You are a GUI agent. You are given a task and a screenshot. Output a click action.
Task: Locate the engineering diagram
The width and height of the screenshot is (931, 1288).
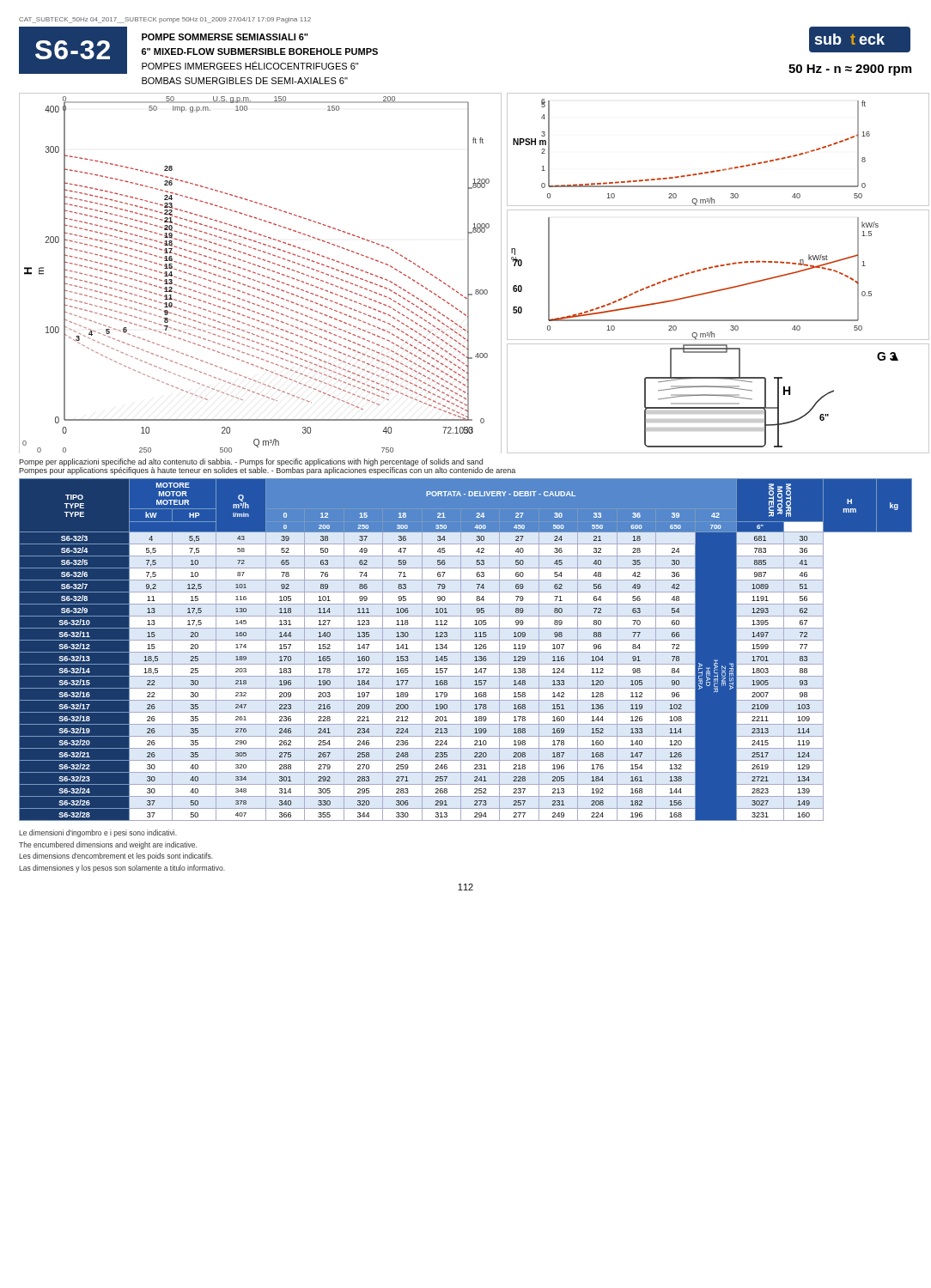[x=718, y=399]
